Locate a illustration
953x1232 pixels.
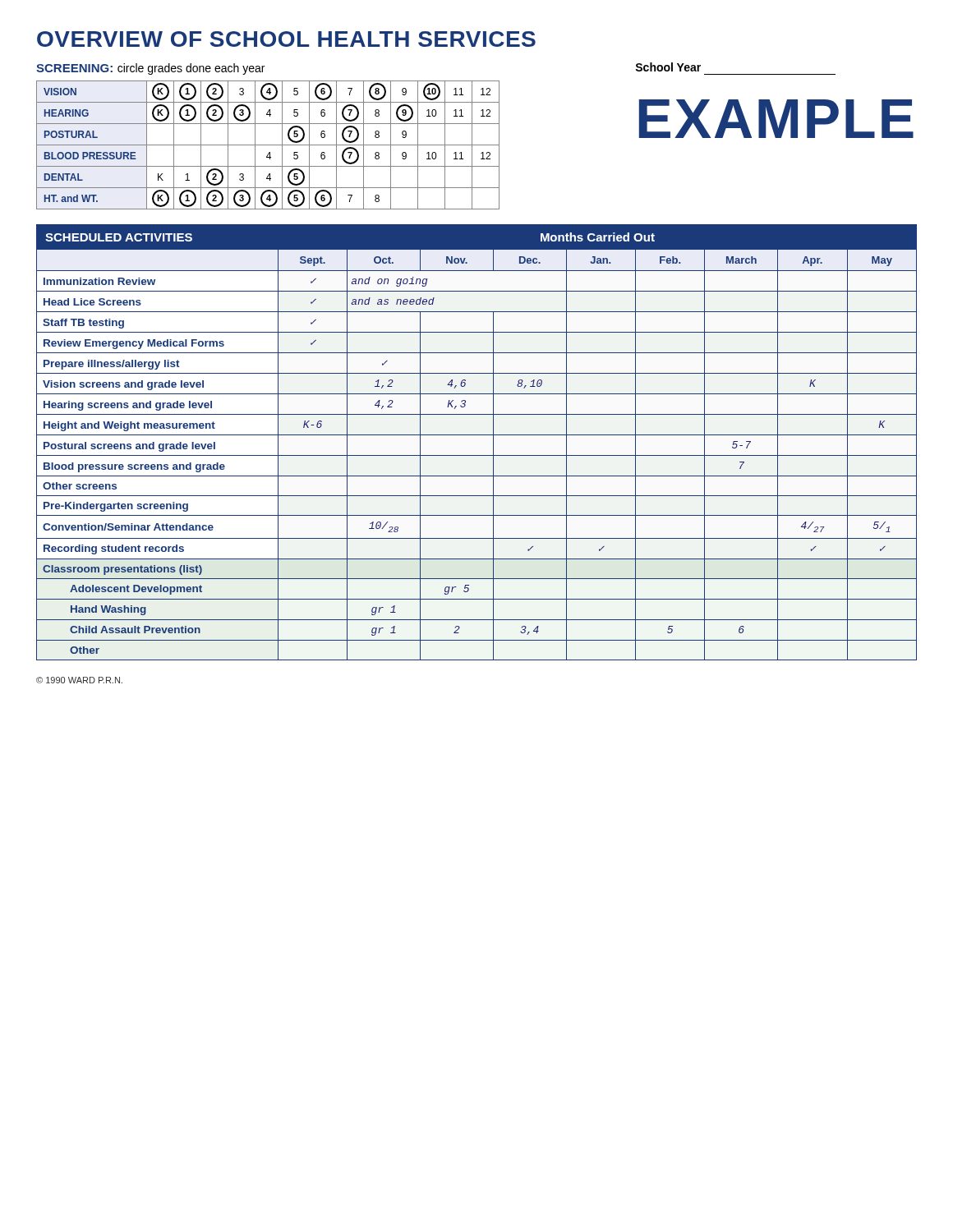[776, 118]
